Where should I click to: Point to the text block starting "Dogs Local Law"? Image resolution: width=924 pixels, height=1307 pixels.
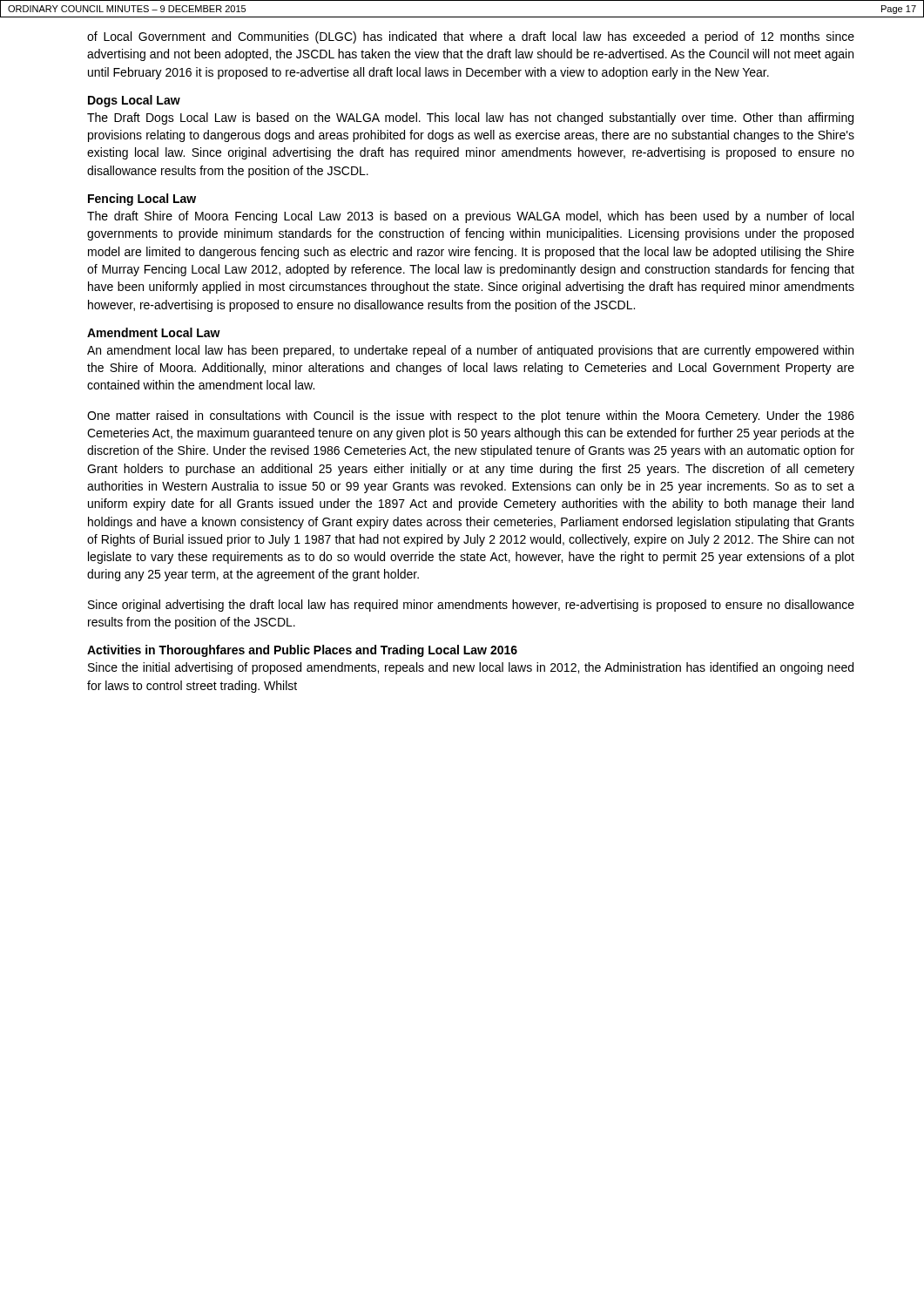coord(134,100)
